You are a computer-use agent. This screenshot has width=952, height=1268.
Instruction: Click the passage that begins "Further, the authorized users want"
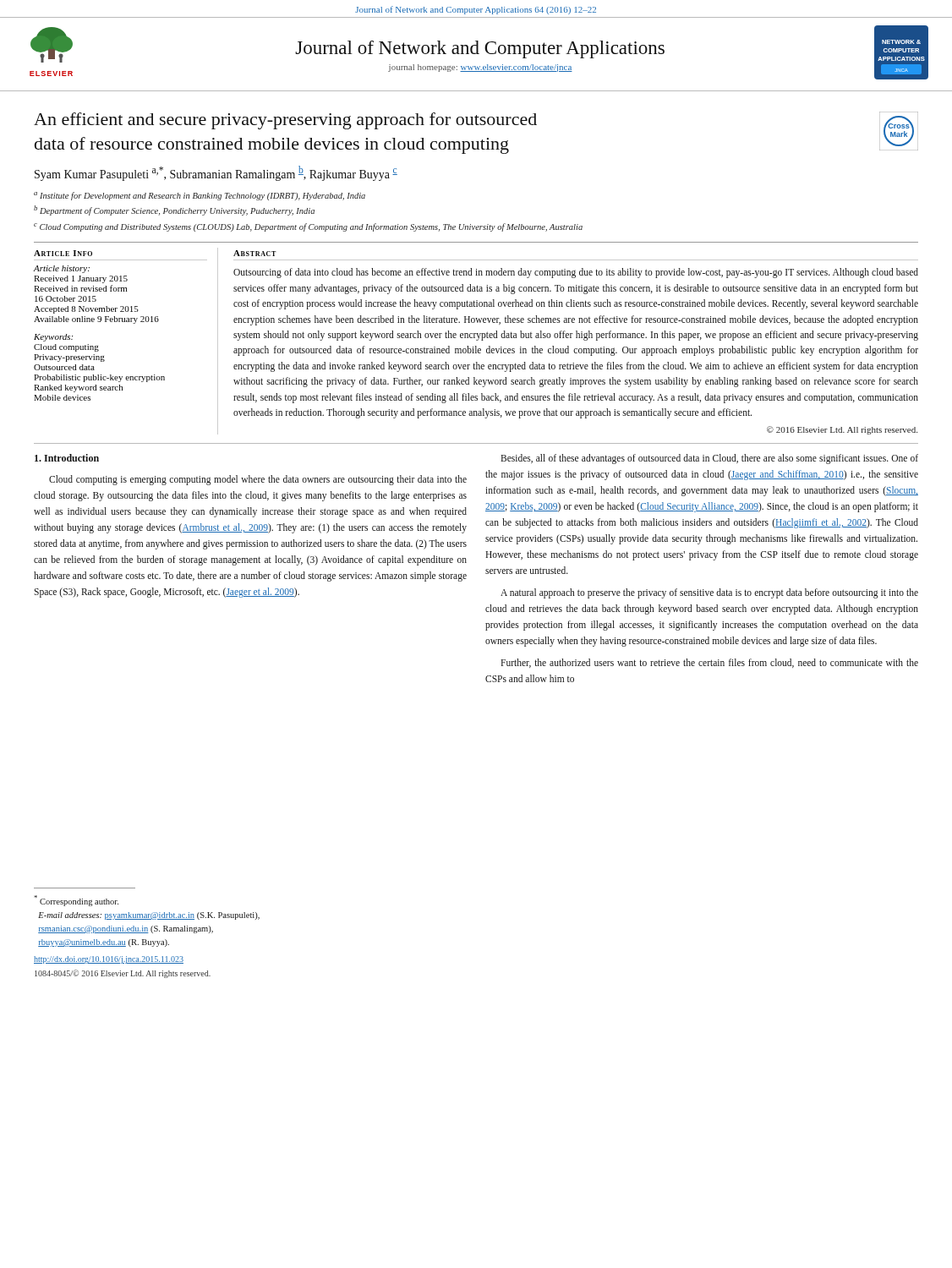pyautogui.click(x=702, y=671)
